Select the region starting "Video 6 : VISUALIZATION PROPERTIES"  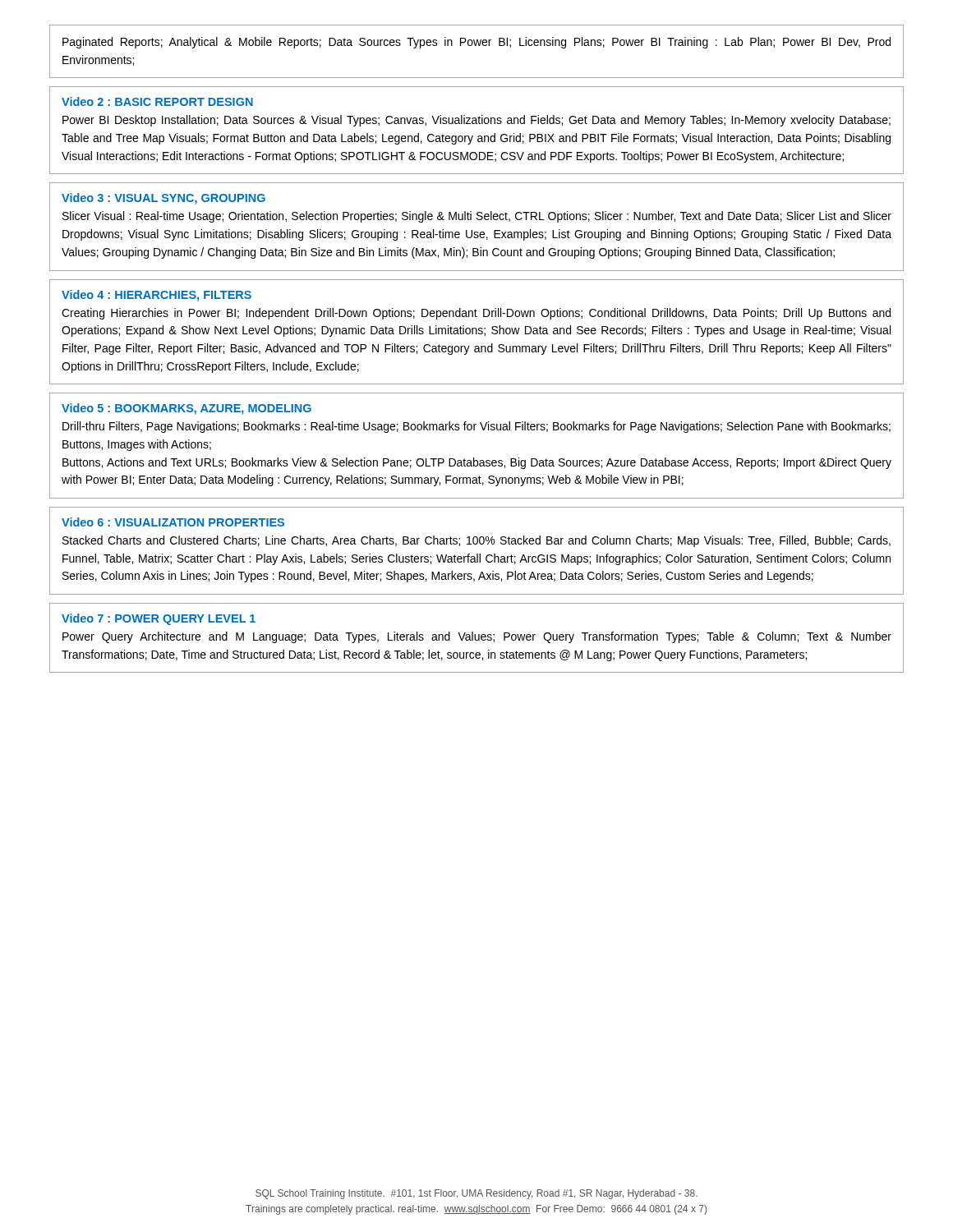tap(173, 522)
